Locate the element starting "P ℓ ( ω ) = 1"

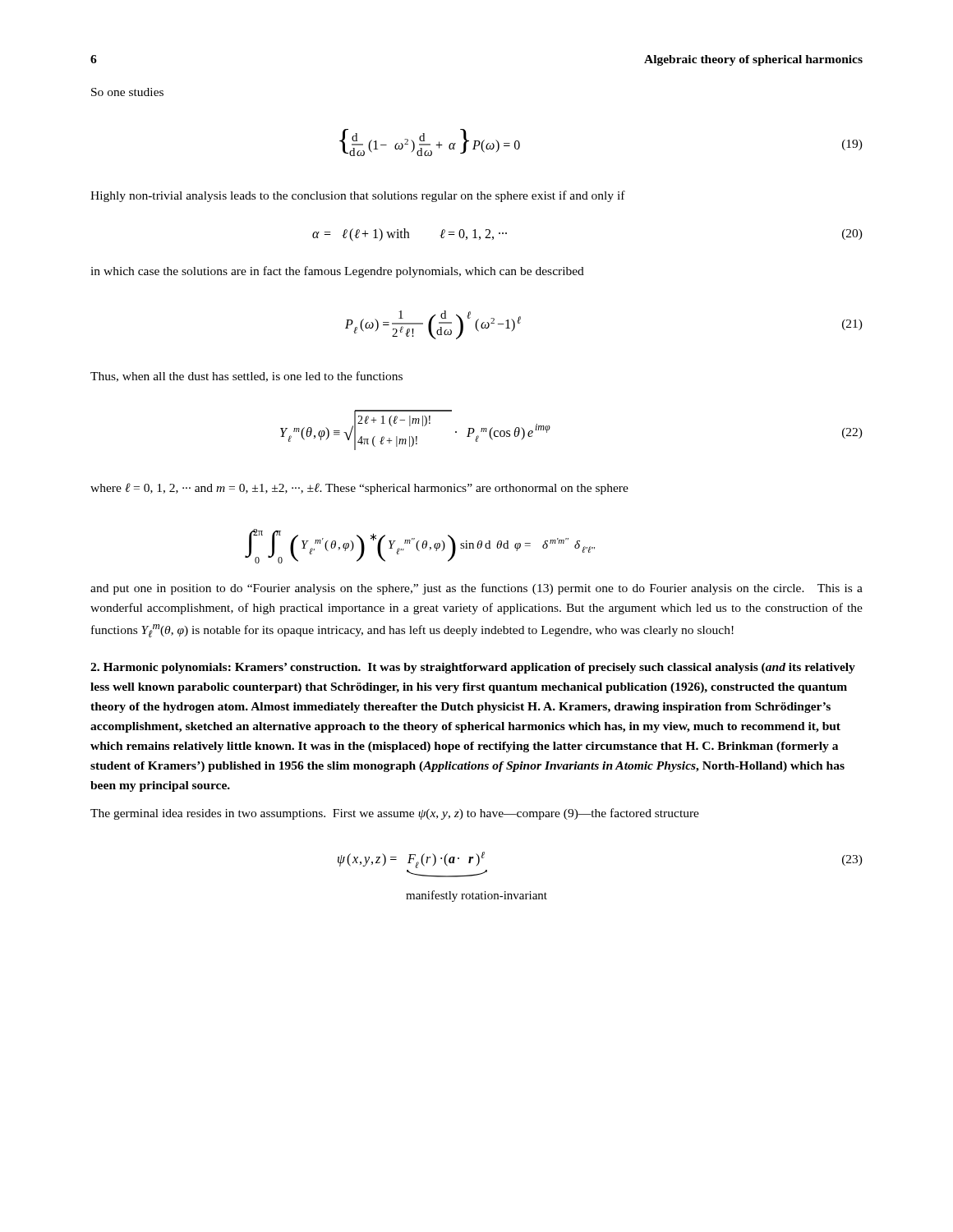[x=440, y=323]
